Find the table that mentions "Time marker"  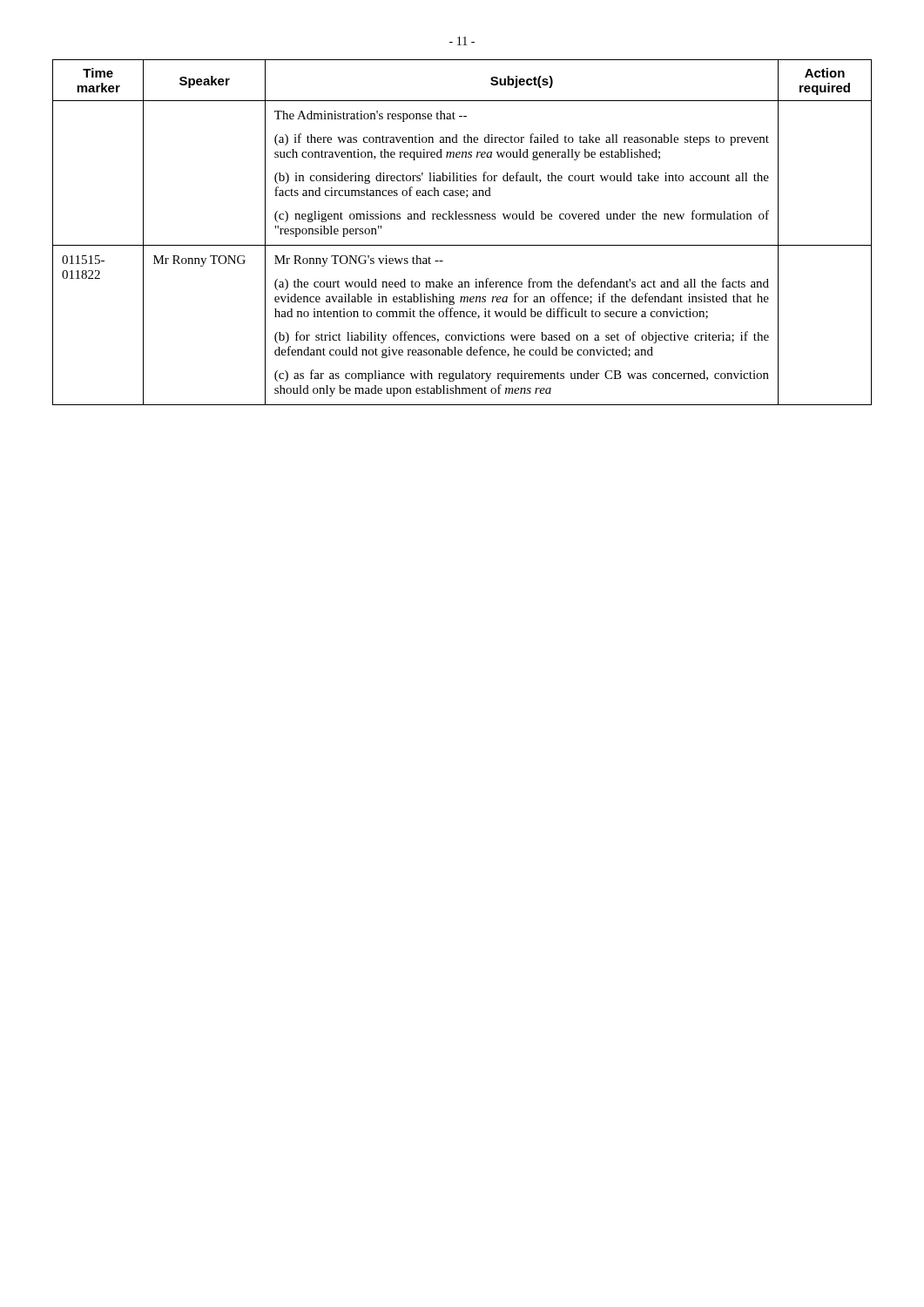(x=462, y=232)
